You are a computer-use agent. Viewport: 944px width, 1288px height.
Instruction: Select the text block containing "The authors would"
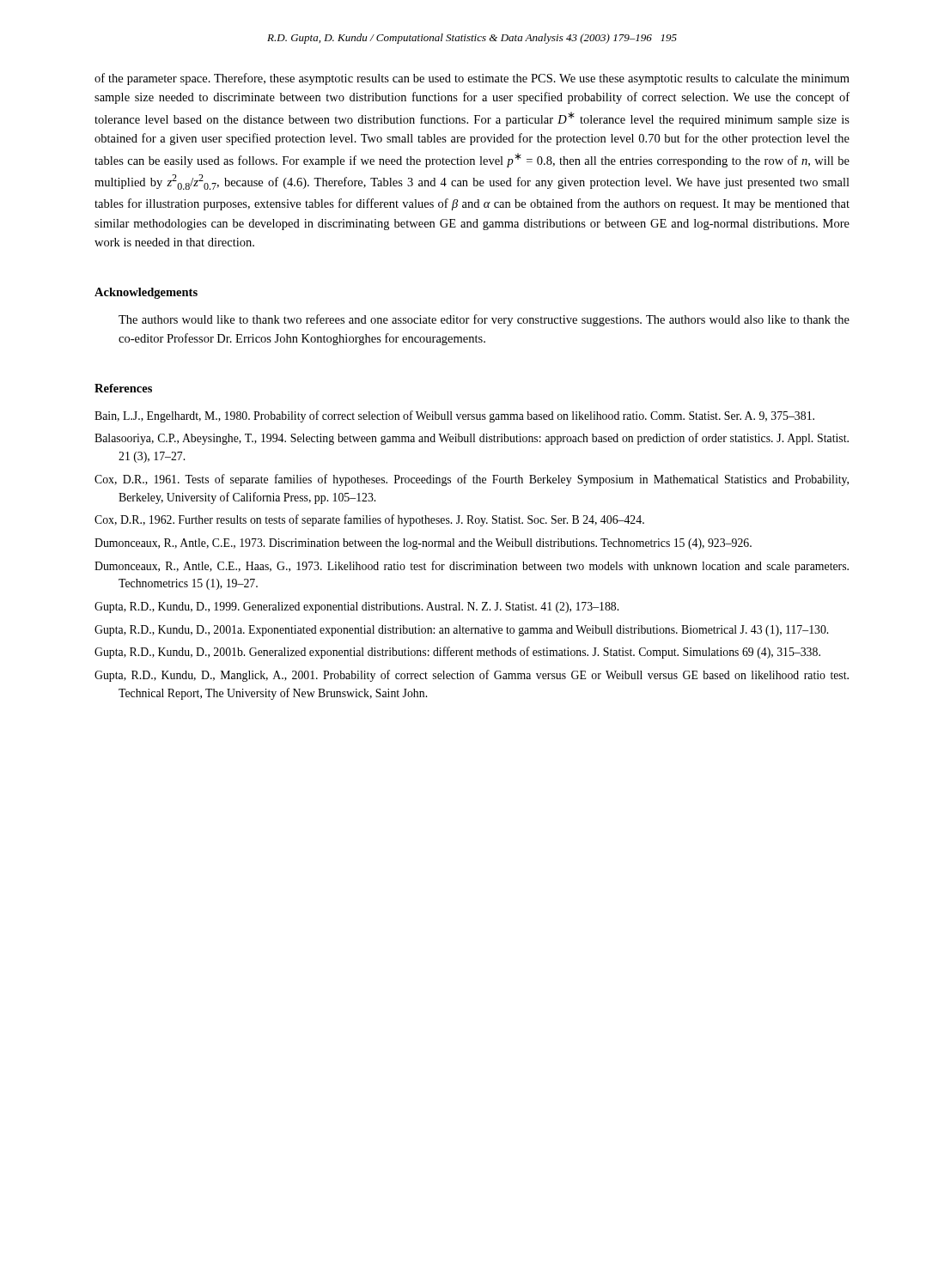484,329
